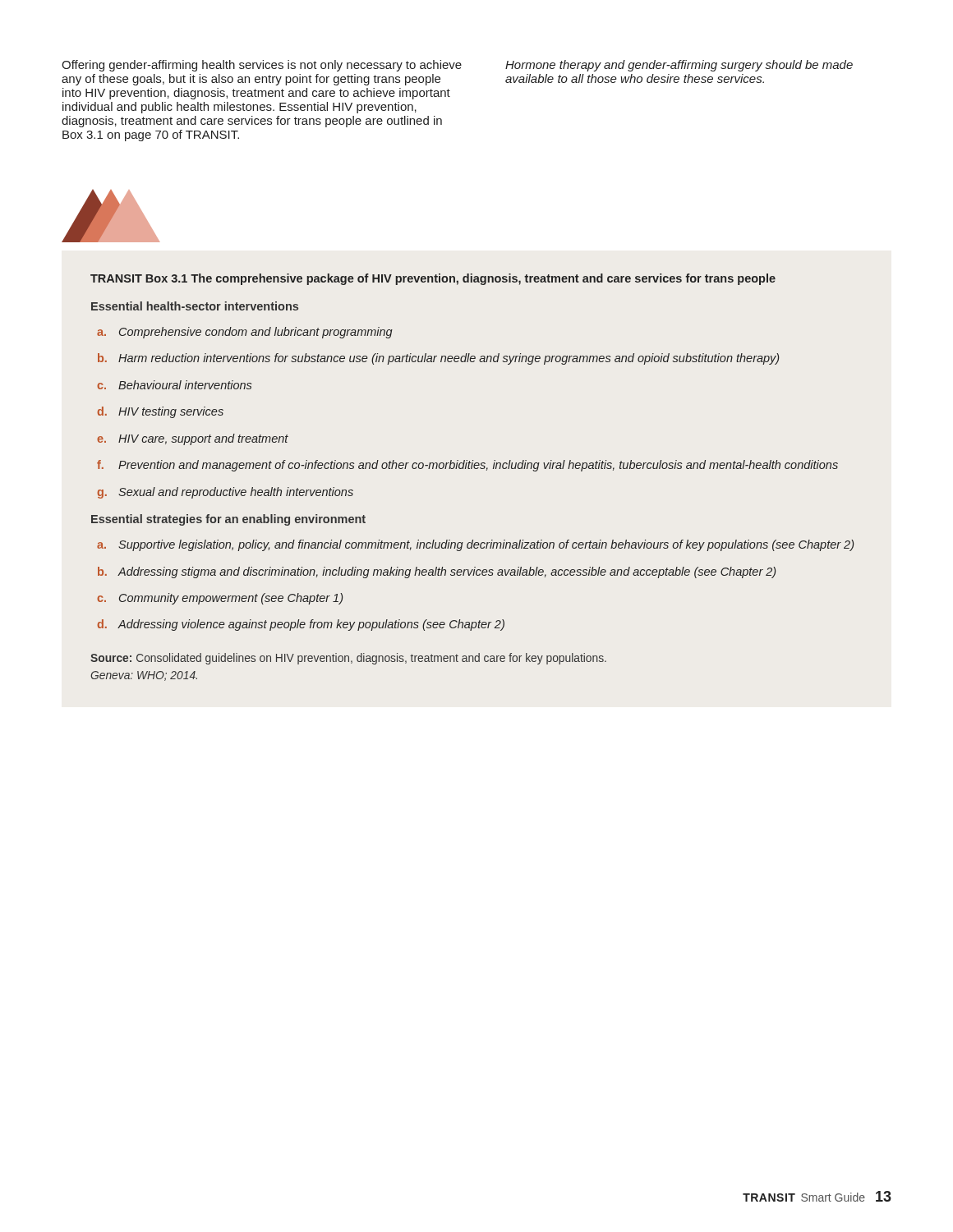Click on the list item containing "e. HIV care,"
The height and width of the screenshot is (1232, 953).
point(192,438)
